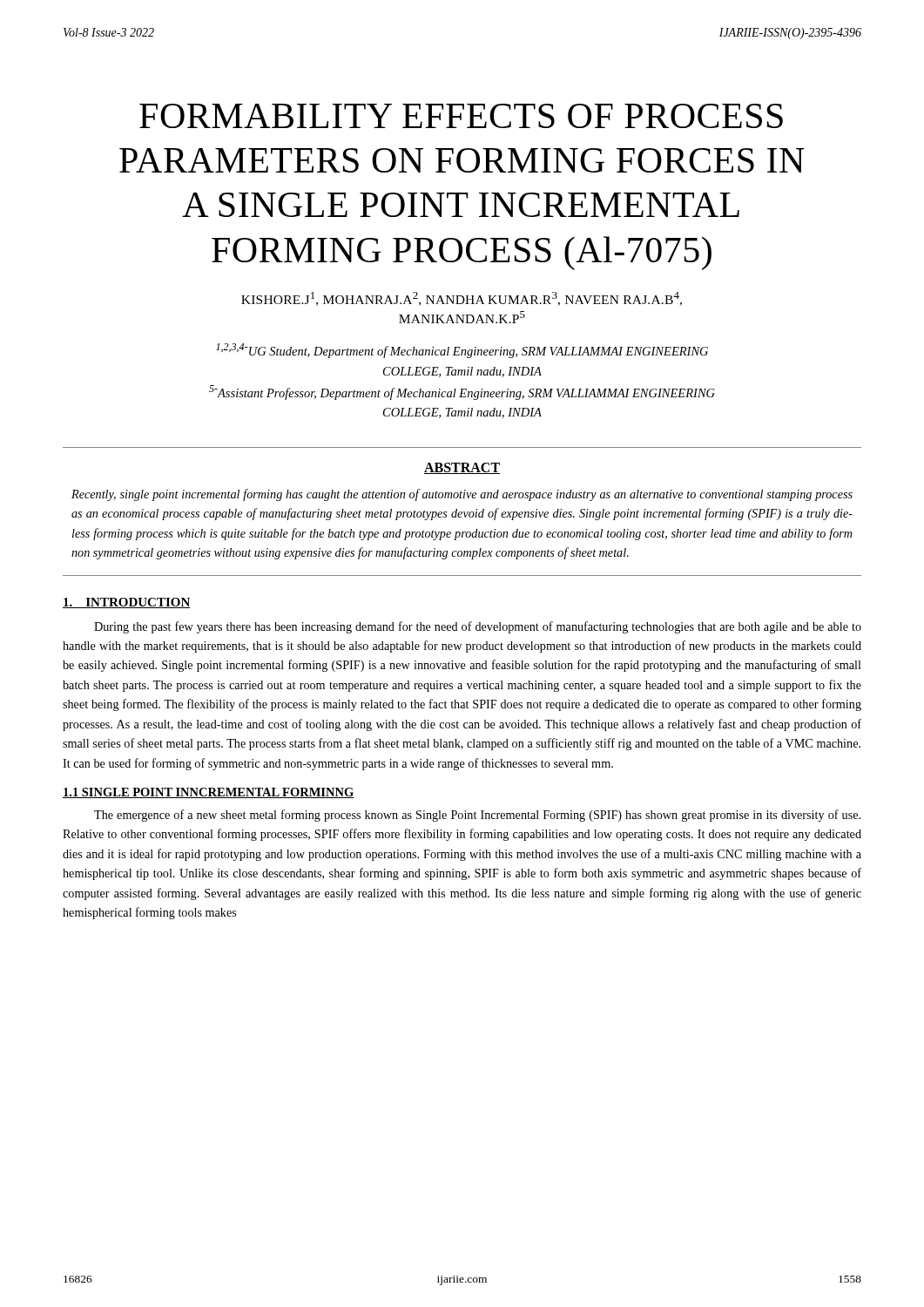The image size is (924, 1307).
Task: Select the passage starting "The emergence of a new sheet metal forming"
Action: [462, 864]
